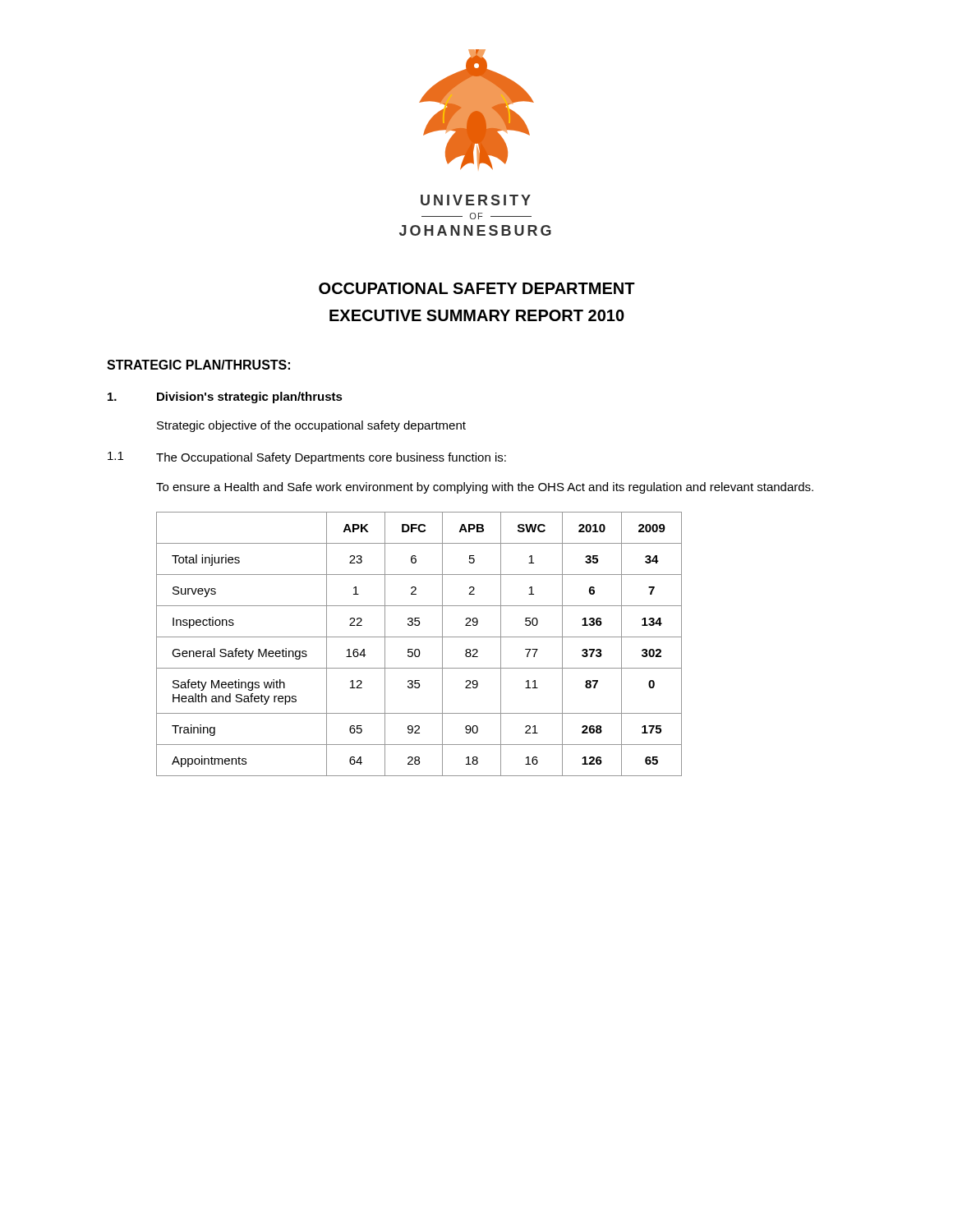Locate the text "Strategic objective of the occupational safety department"

311,425
